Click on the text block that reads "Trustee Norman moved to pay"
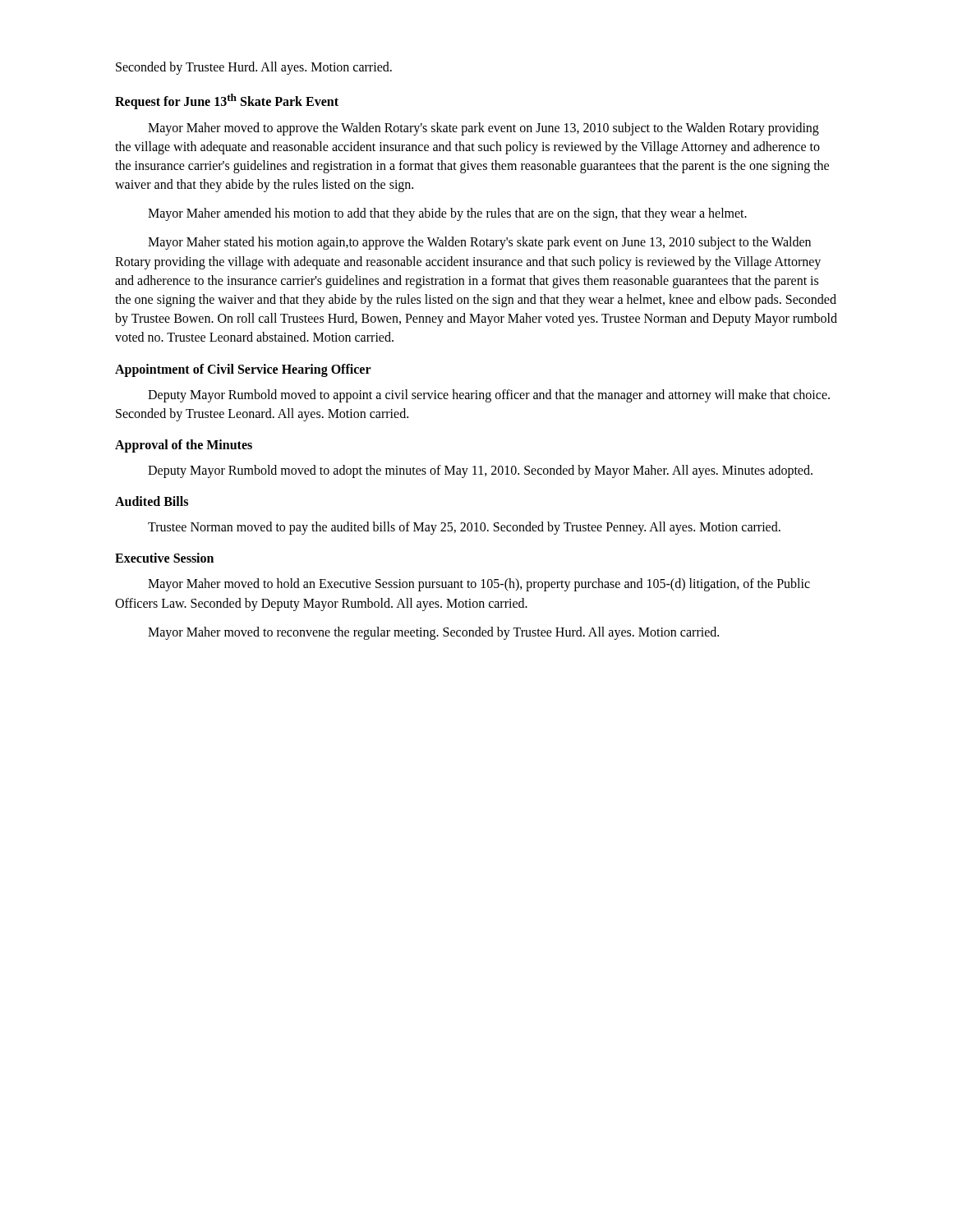Image resolution: width=953 pixels, height=1232 pixels. (x=464, y=527)
